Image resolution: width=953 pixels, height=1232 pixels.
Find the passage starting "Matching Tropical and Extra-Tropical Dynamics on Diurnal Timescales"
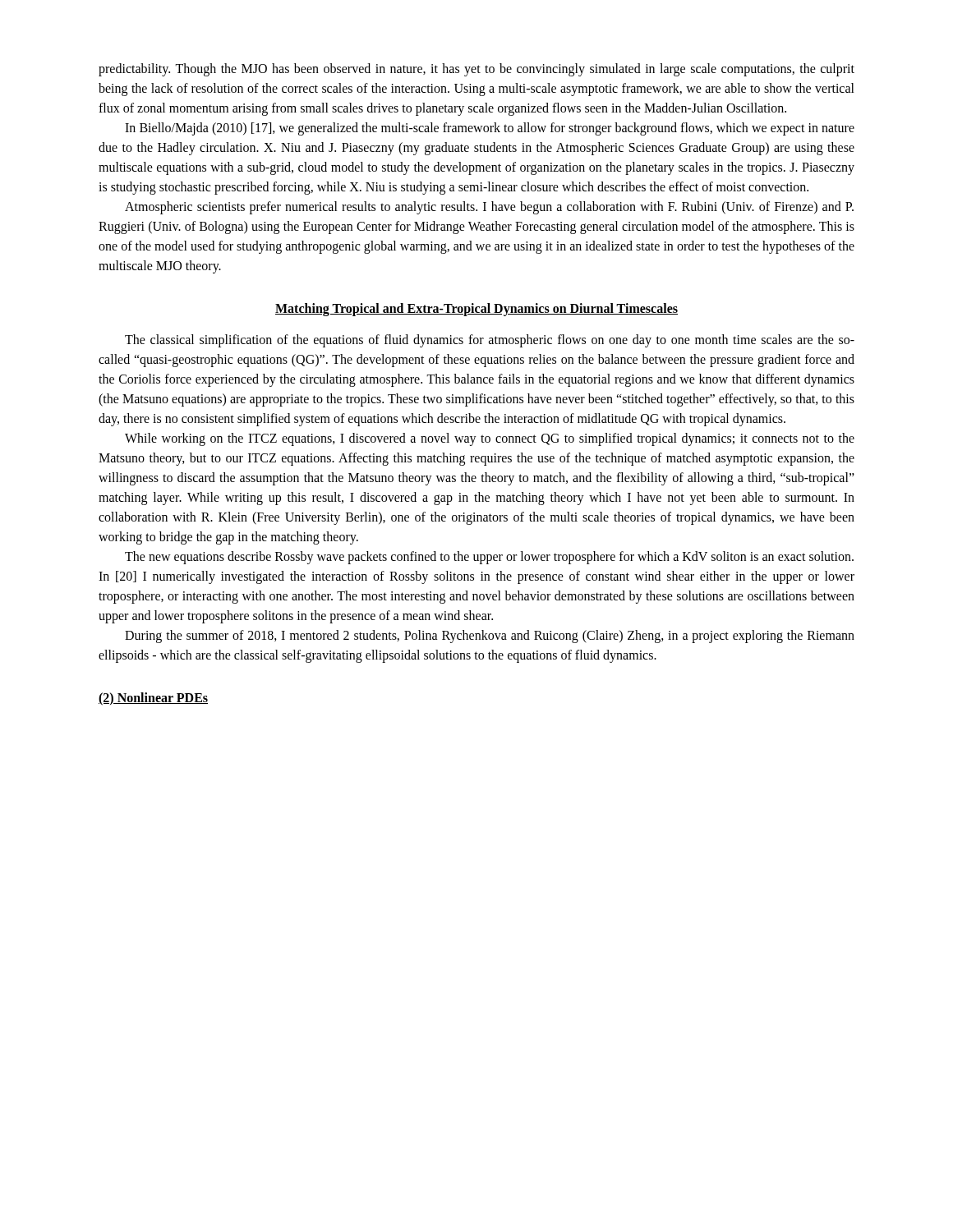click(476, 308)
